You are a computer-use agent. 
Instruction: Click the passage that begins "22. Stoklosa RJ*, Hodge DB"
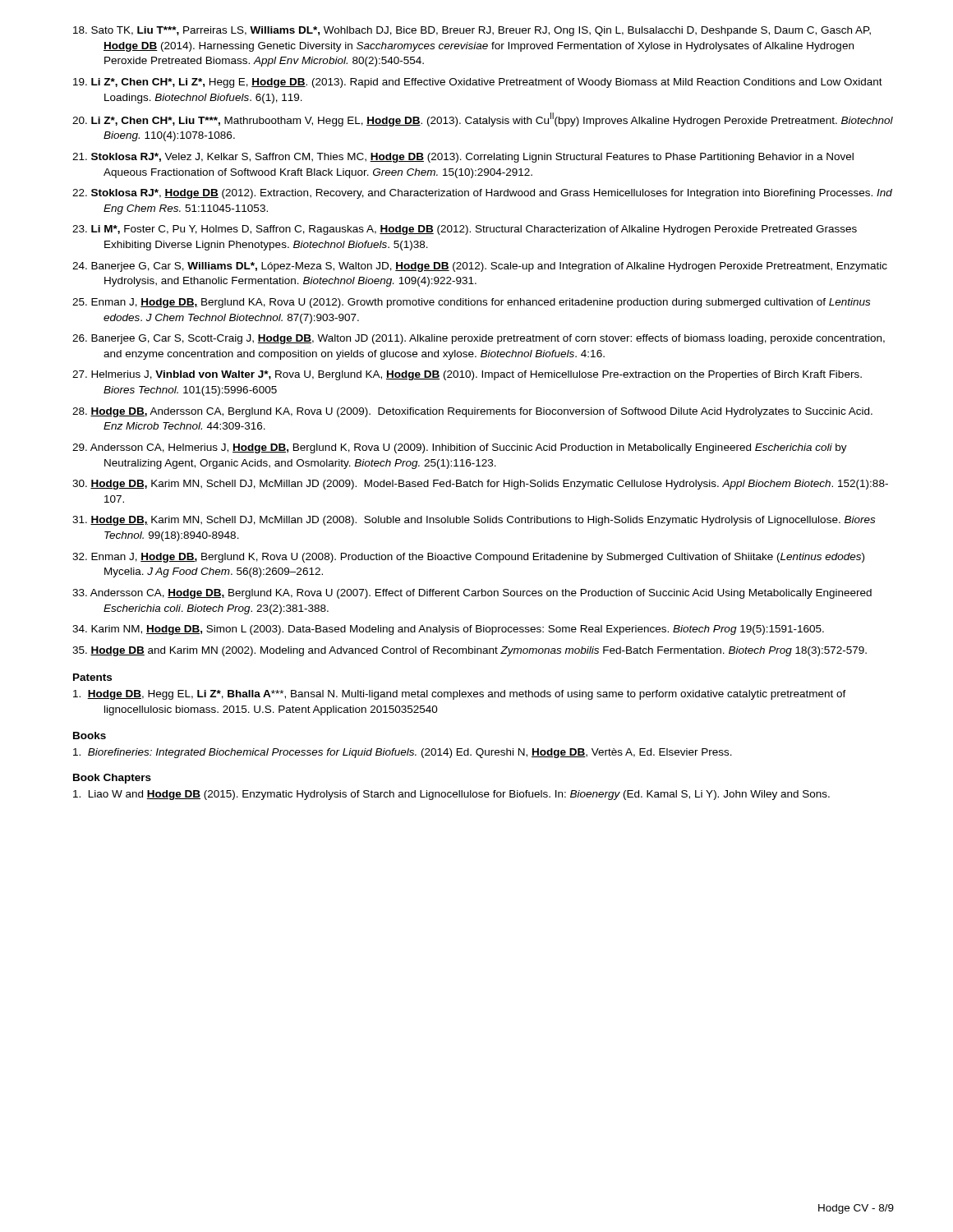[482, 200]
